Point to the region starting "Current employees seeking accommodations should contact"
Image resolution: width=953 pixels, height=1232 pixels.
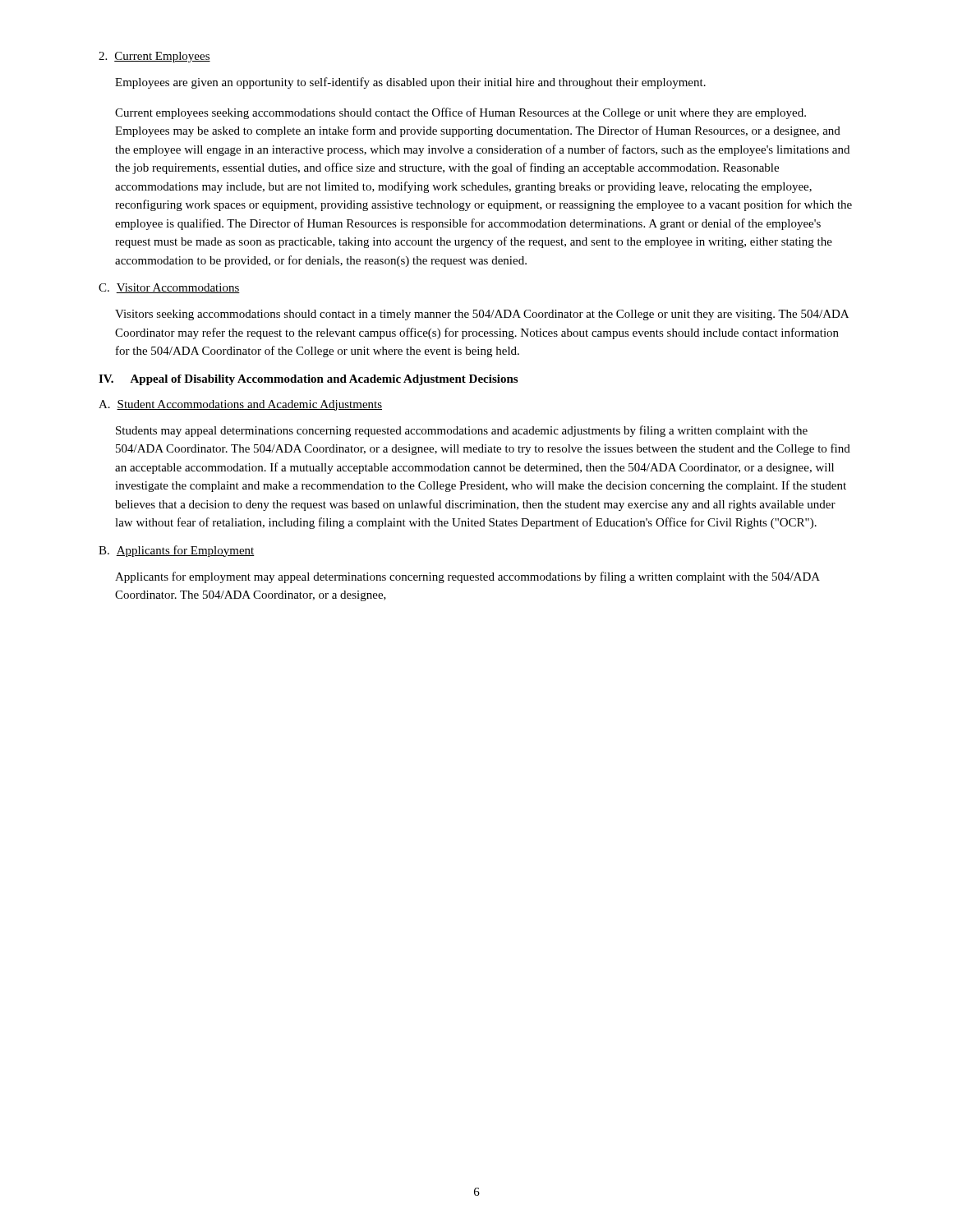[484, 186]
